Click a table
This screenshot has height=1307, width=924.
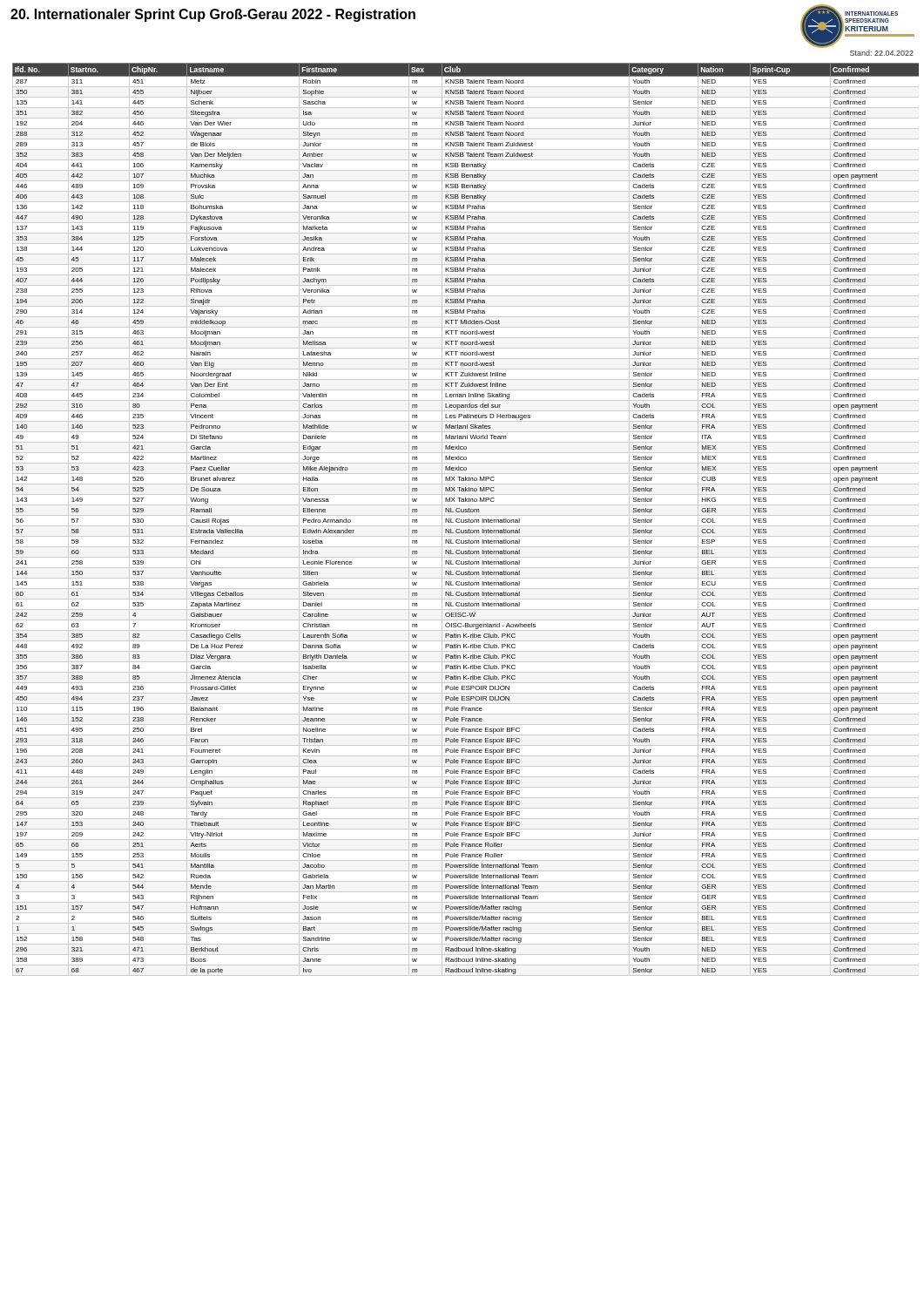tap(462, 681)
